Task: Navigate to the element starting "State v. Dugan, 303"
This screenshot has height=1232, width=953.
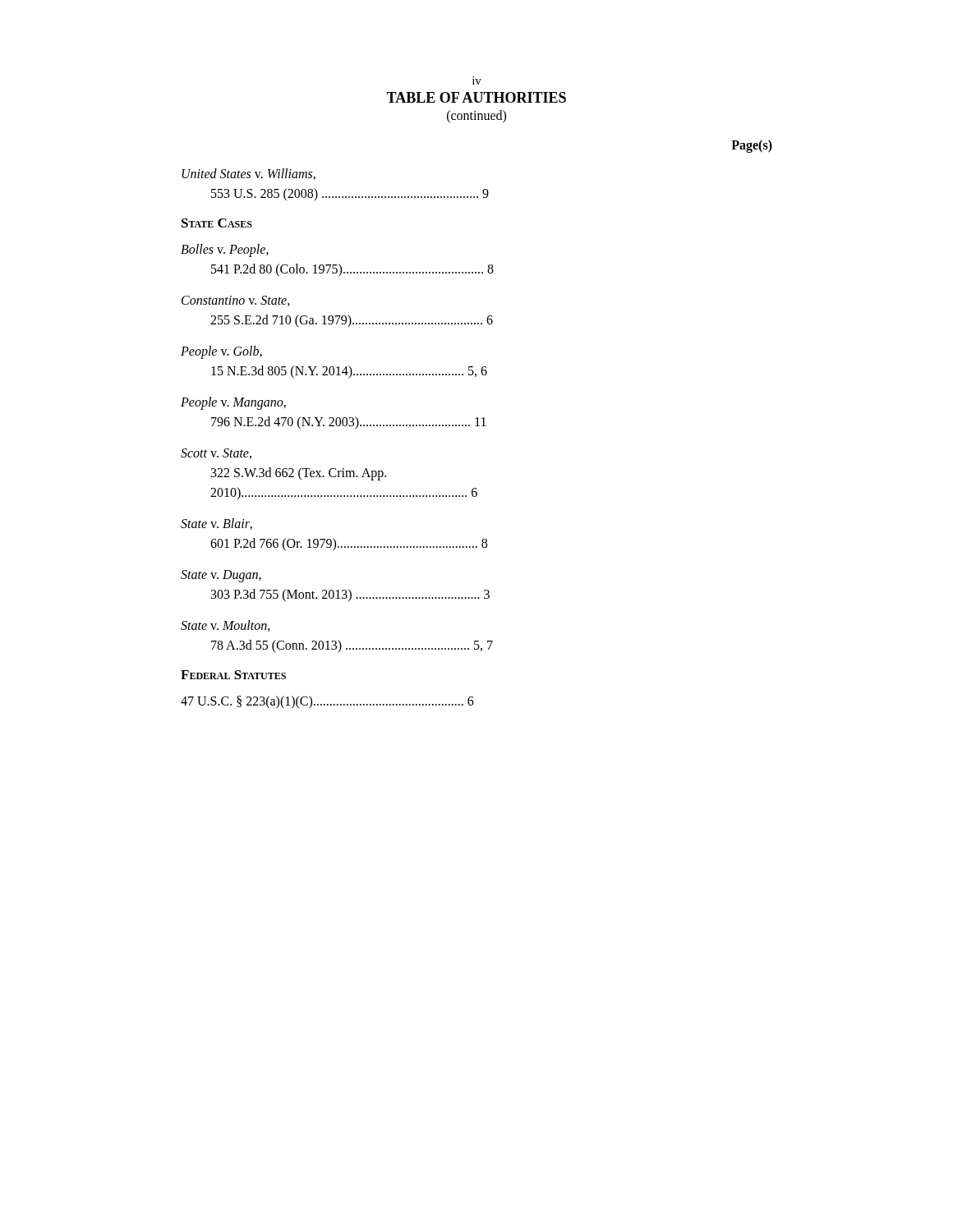Action: point(476,585)
